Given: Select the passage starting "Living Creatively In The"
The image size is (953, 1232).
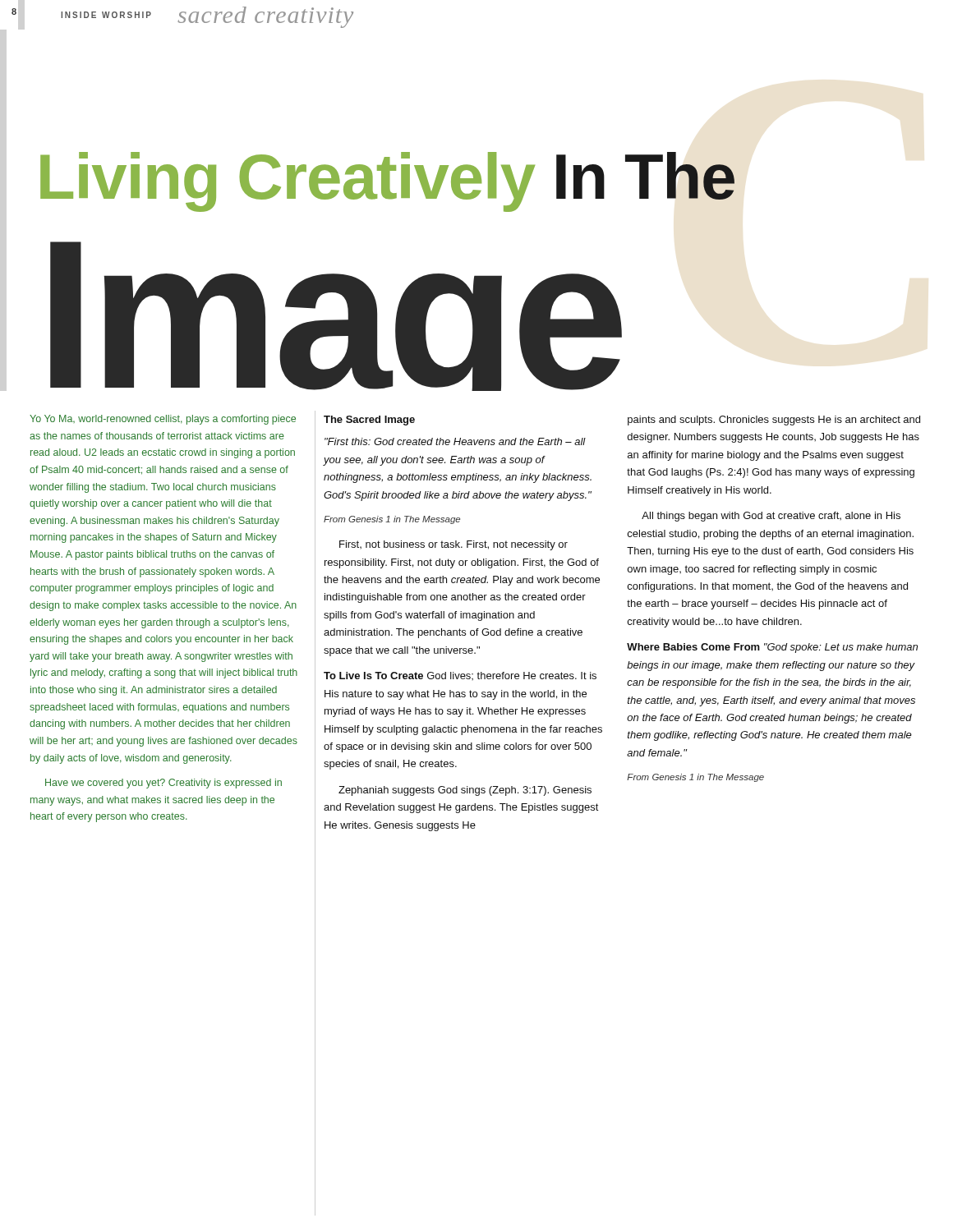Looking at the screenshot, I should pyautogui.click(x=386, y=177).
